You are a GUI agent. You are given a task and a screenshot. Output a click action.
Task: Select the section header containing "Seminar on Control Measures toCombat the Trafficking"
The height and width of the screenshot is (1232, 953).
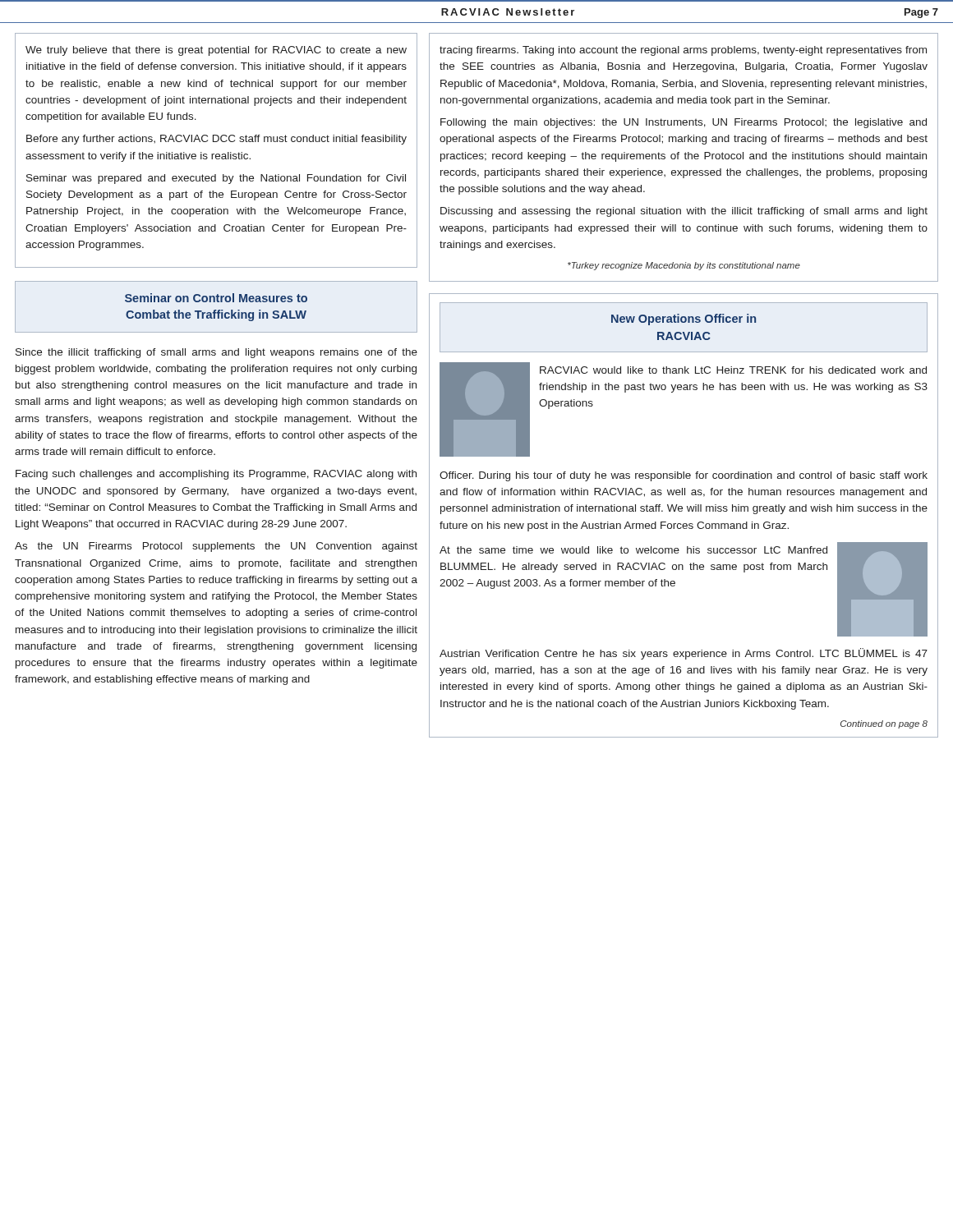click(216, 307)
